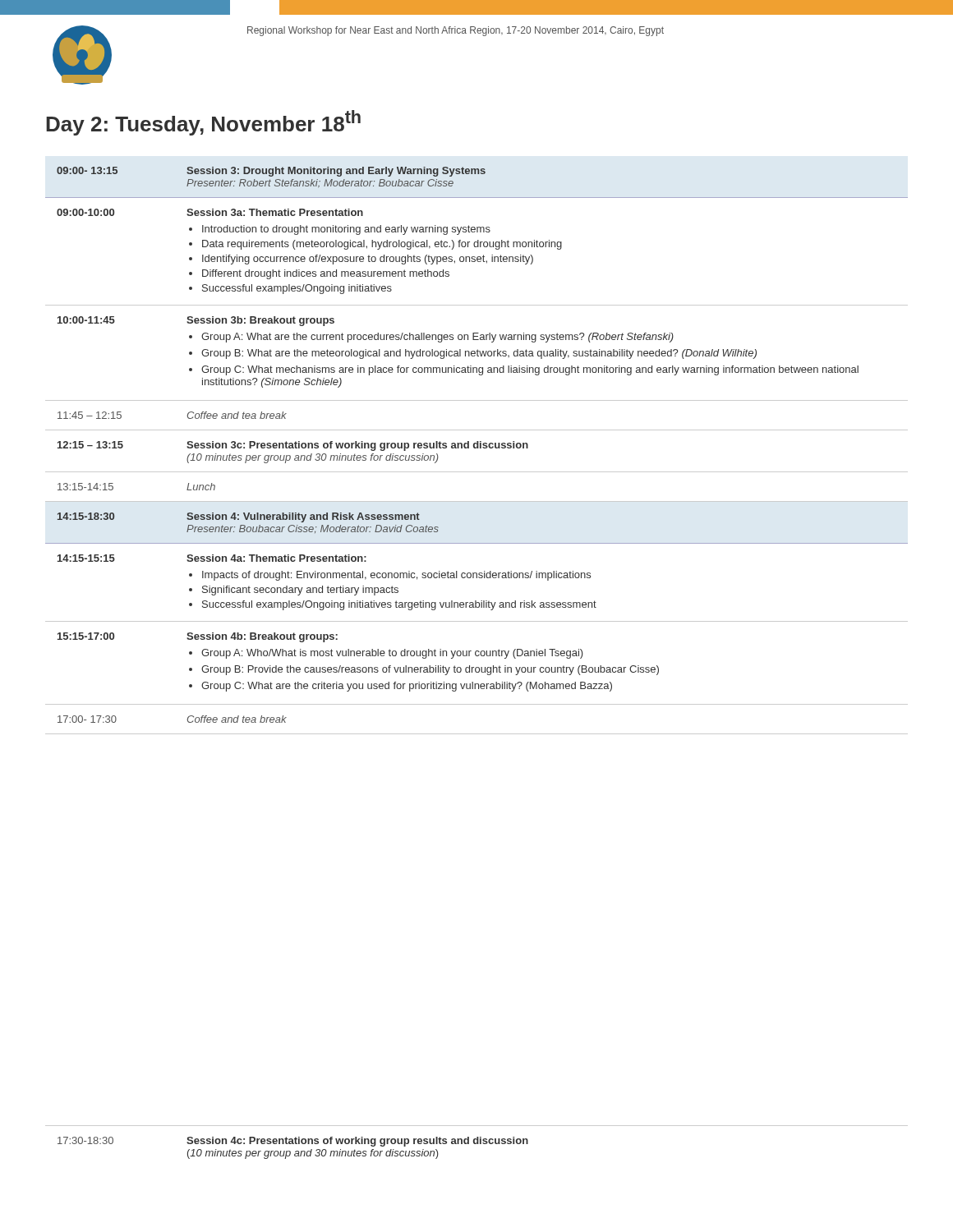
Task: Navigate to the passage starting "Day 2: Tuesday,"
Action: tap(203, 122)
